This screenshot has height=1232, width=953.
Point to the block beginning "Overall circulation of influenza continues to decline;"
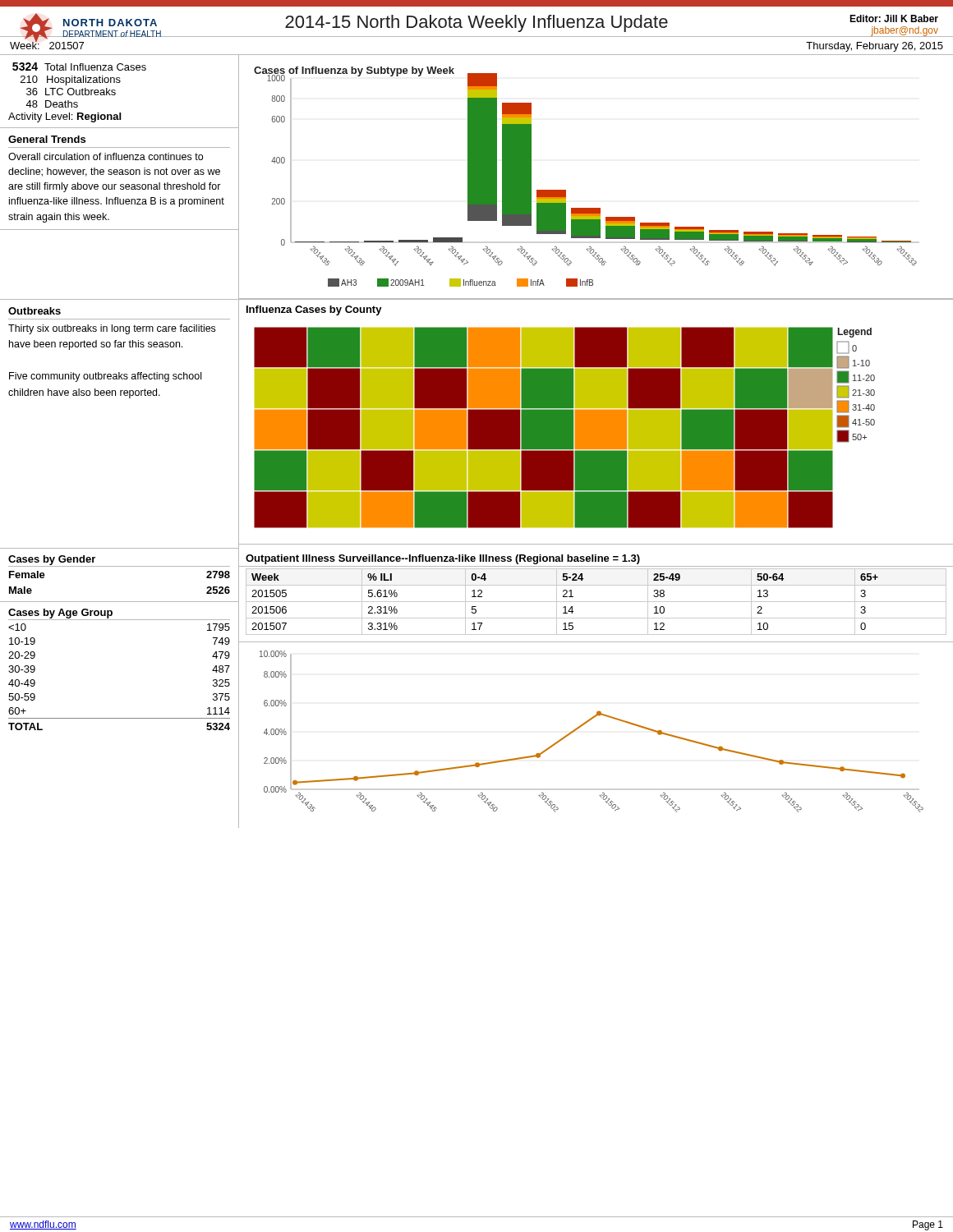[x=116, y=187]
